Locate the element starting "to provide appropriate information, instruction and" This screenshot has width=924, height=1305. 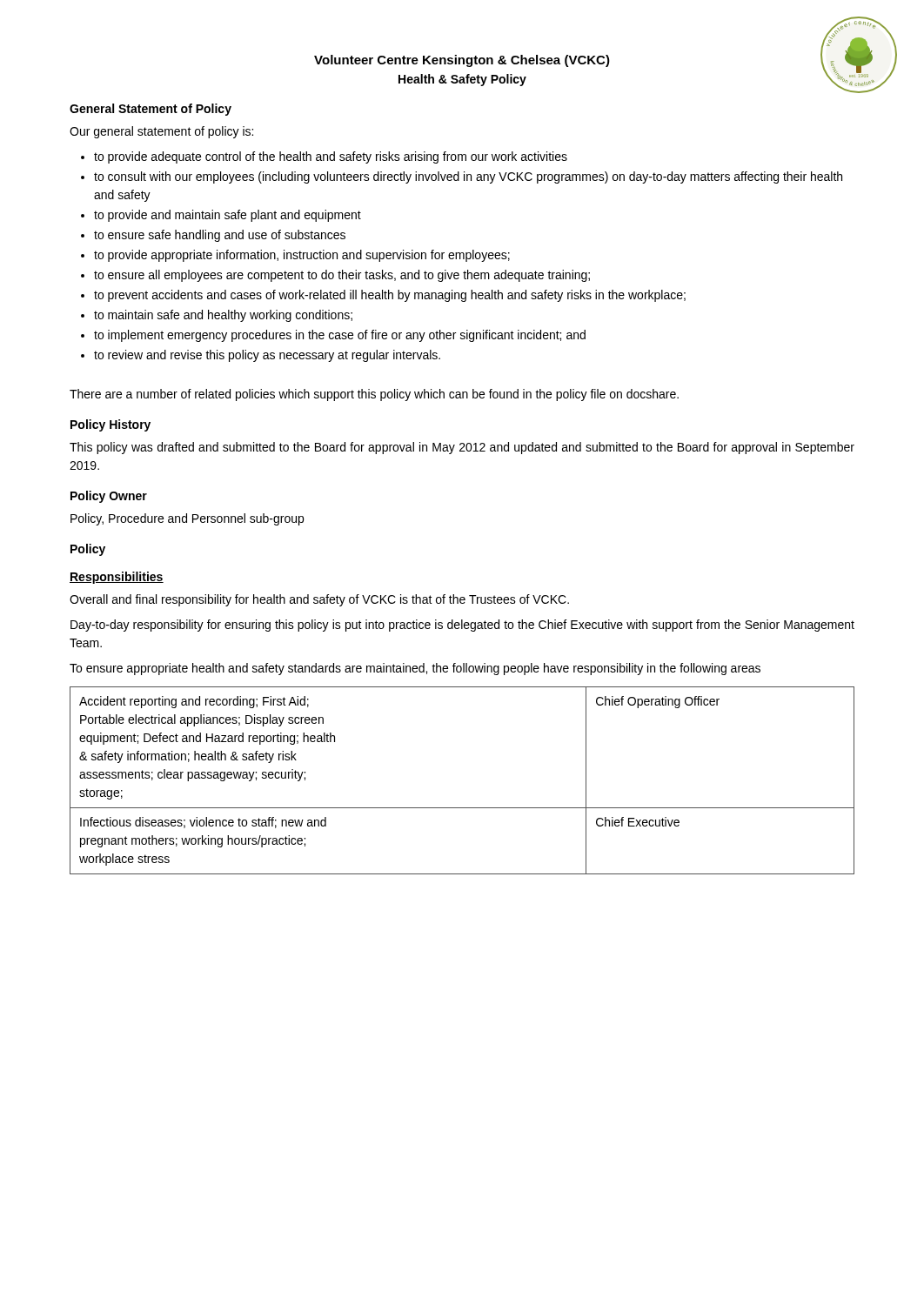pos(302,255)
